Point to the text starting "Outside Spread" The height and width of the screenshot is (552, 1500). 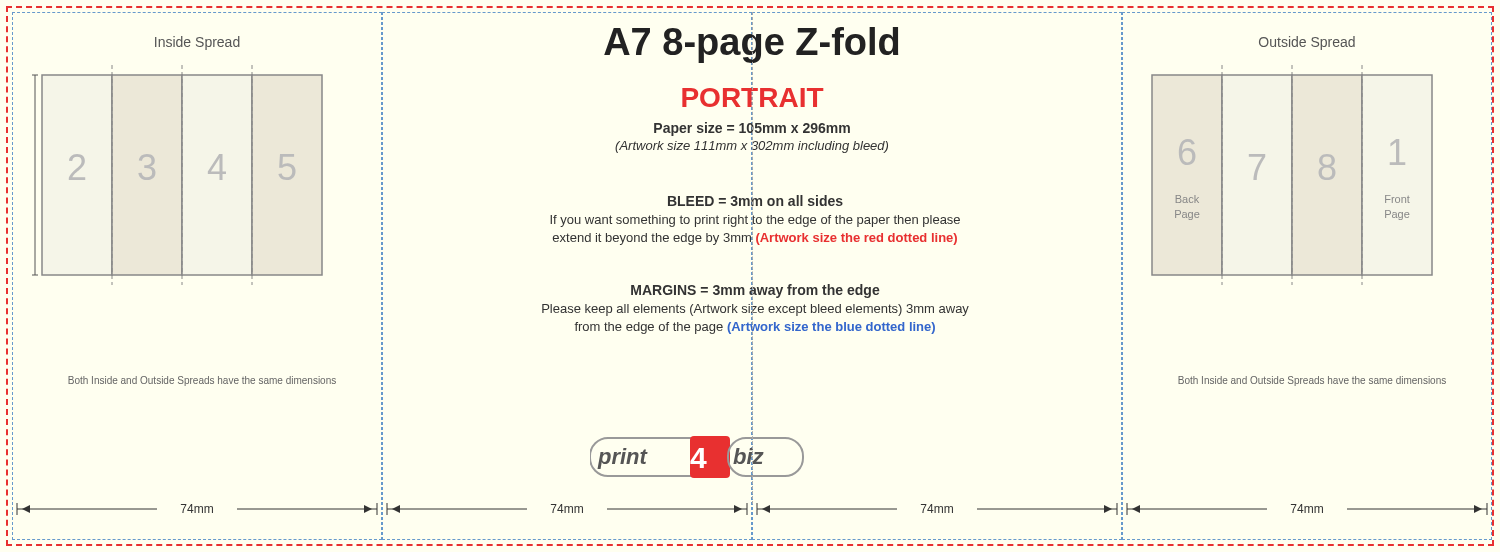point(1307,42)
